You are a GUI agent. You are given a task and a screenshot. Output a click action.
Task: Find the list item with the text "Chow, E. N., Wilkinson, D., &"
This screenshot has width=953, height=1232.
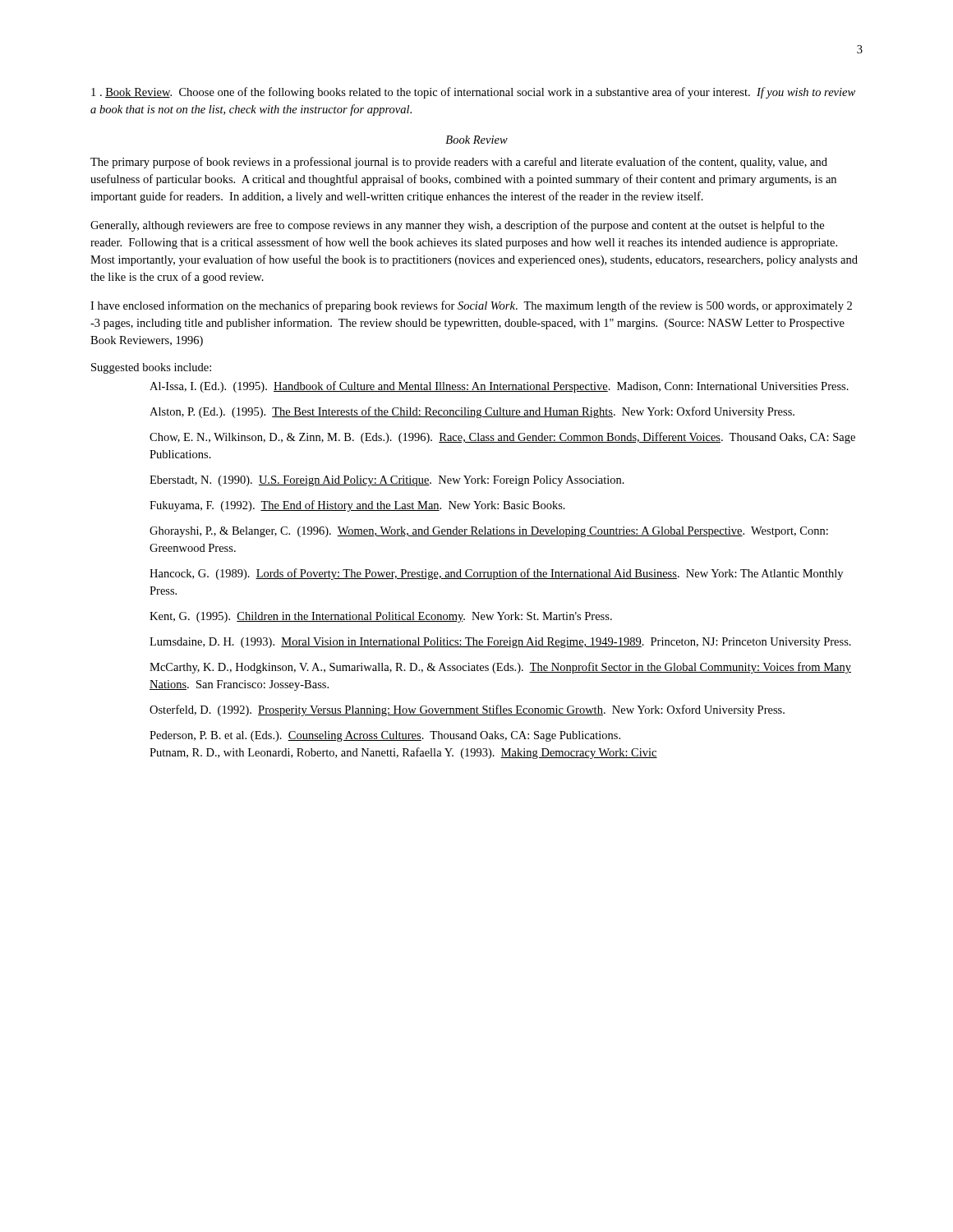tap(503, 446)
